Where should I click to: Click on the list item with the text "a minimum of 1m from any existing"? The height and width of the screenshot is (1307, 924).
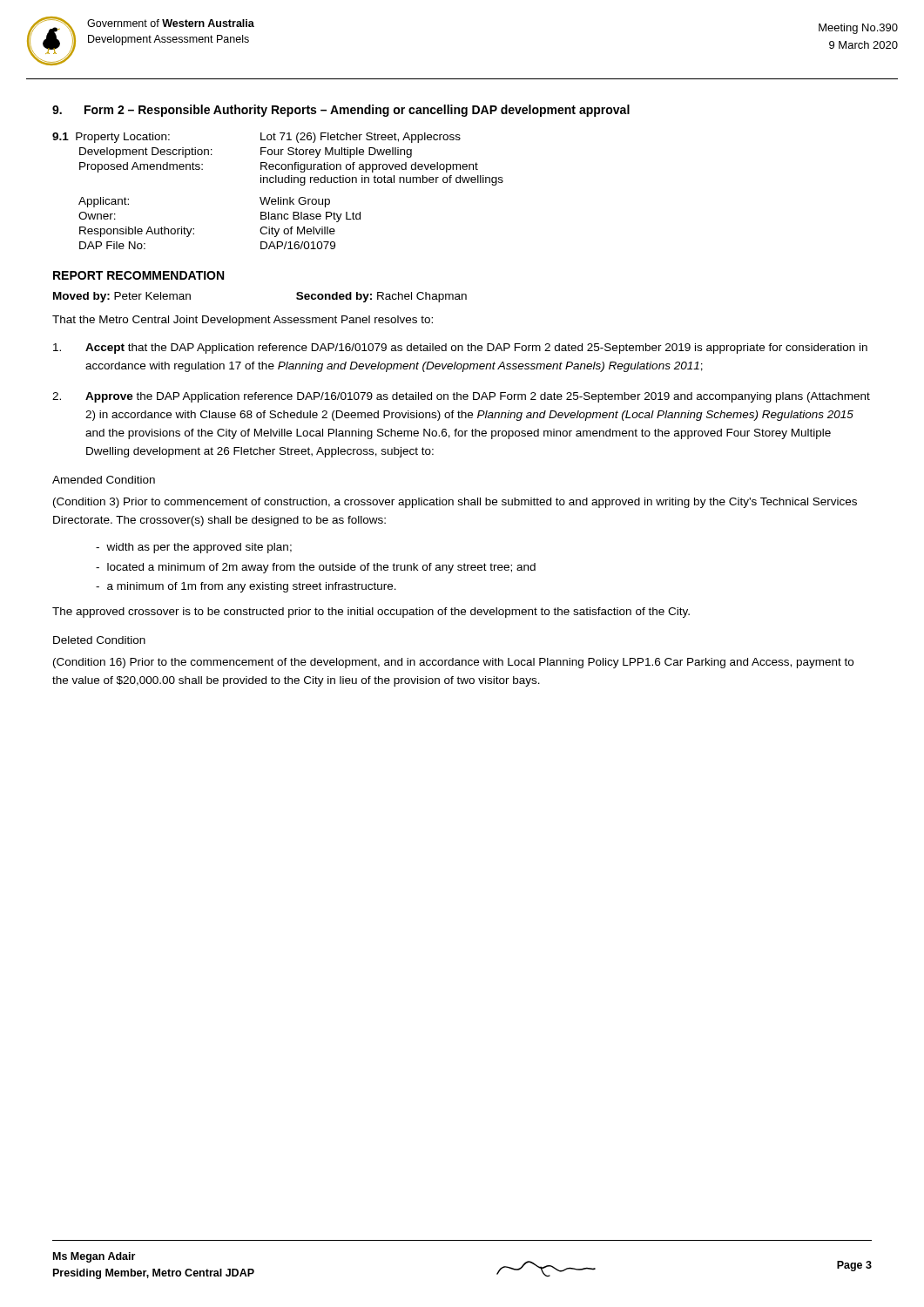tap(252, 587)
